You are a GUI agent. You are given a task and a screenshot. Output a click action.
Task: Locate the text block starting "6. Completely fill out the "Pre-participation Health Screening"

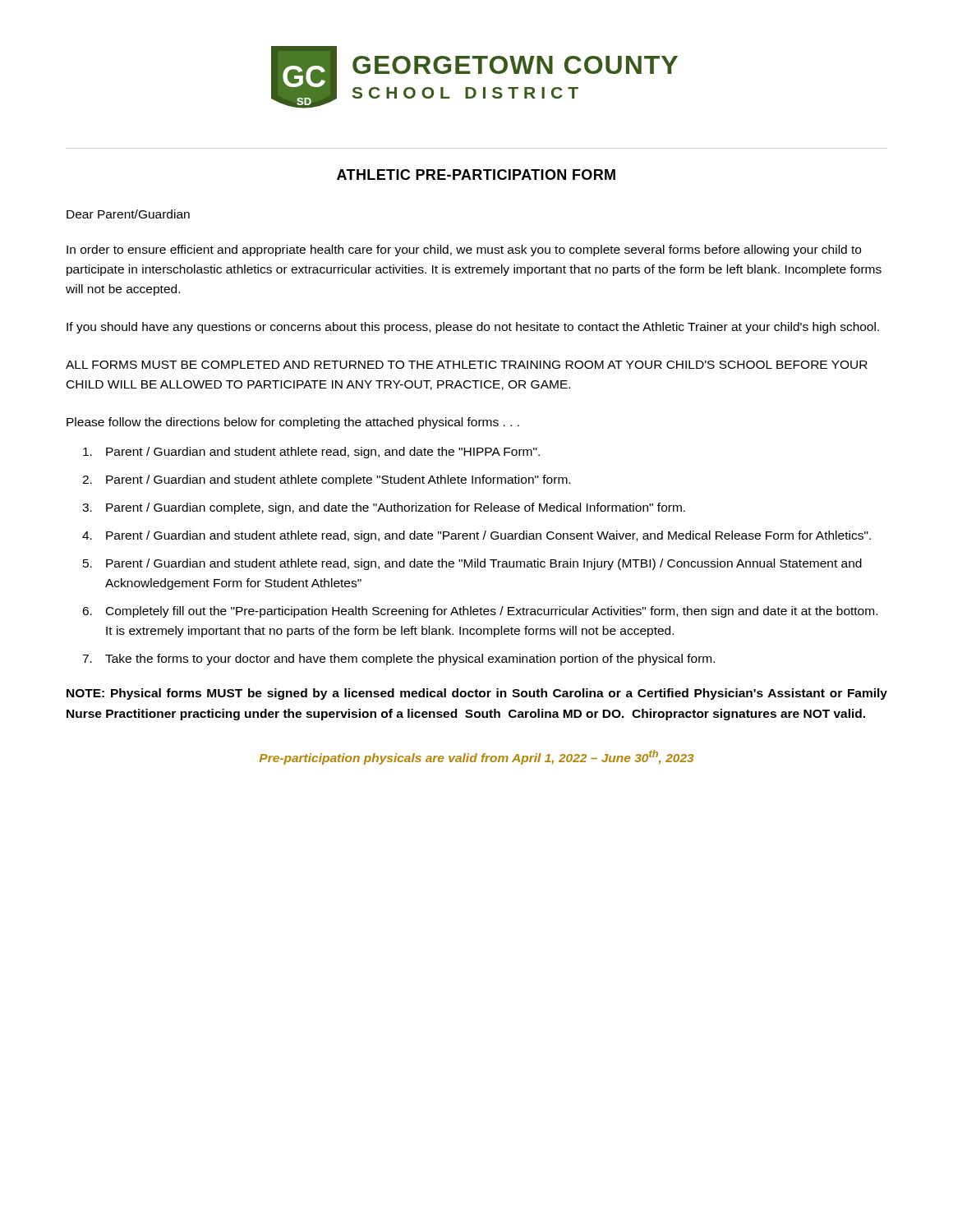coord(485,621)
